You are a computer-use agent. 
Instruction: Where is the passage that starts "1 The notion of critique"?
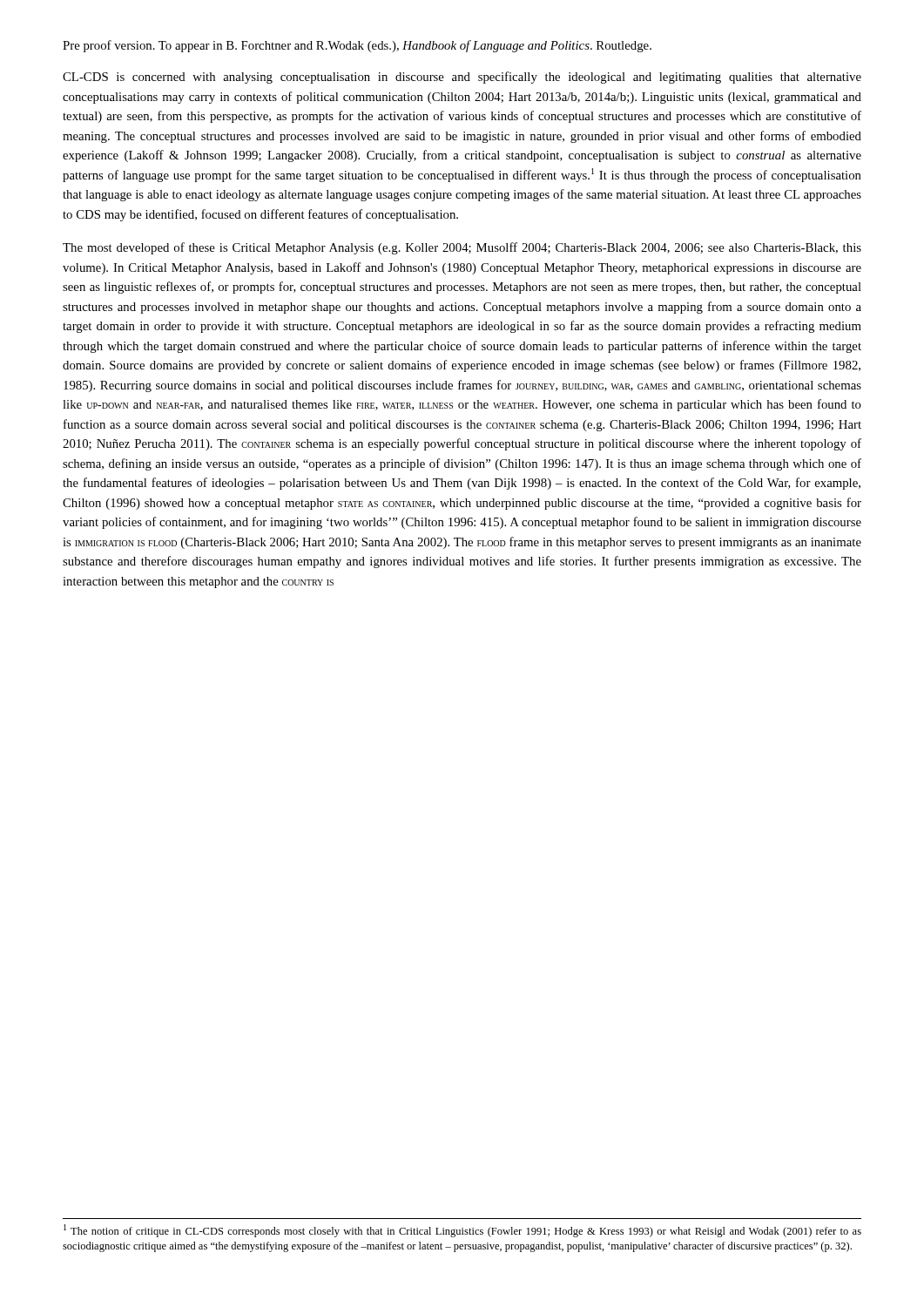click(462, 1238)
